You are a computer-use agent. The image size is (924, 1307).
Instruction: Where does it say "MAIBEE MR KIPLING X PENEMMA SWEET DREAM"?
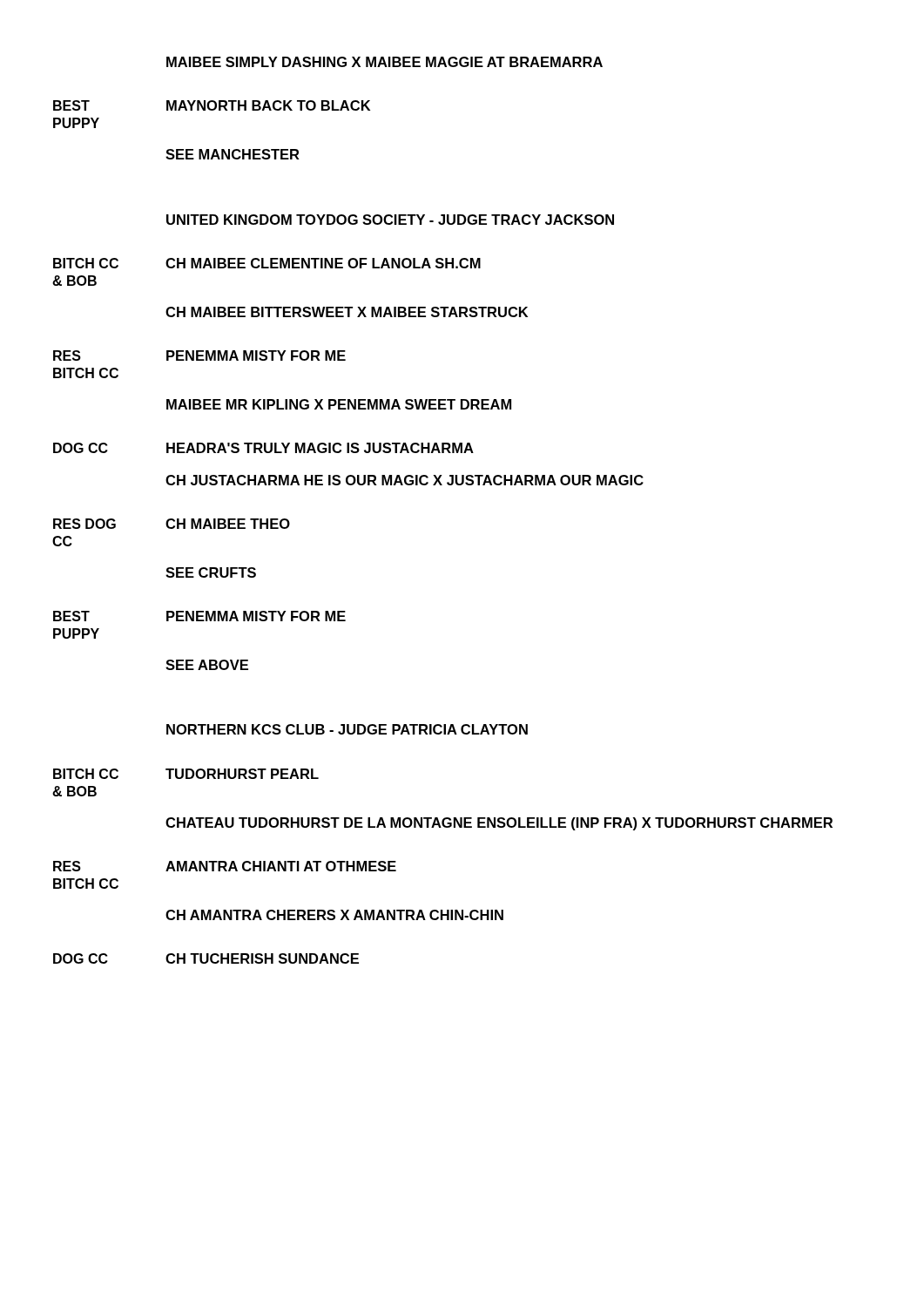[x=339, y=404]
